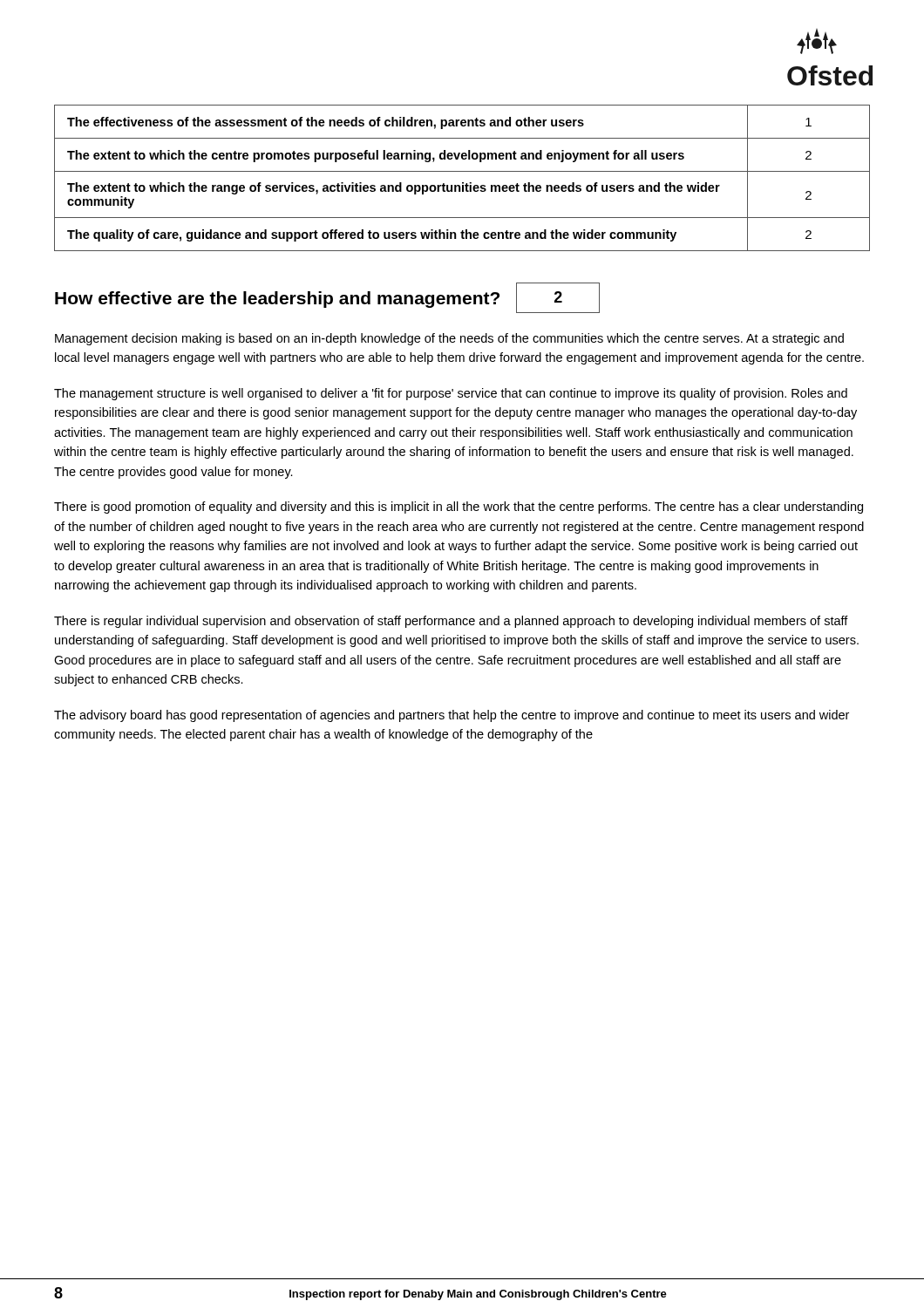Select the text block containing "Management decision making is based"
Viewport: 924px width, 1308px height.
459,348
